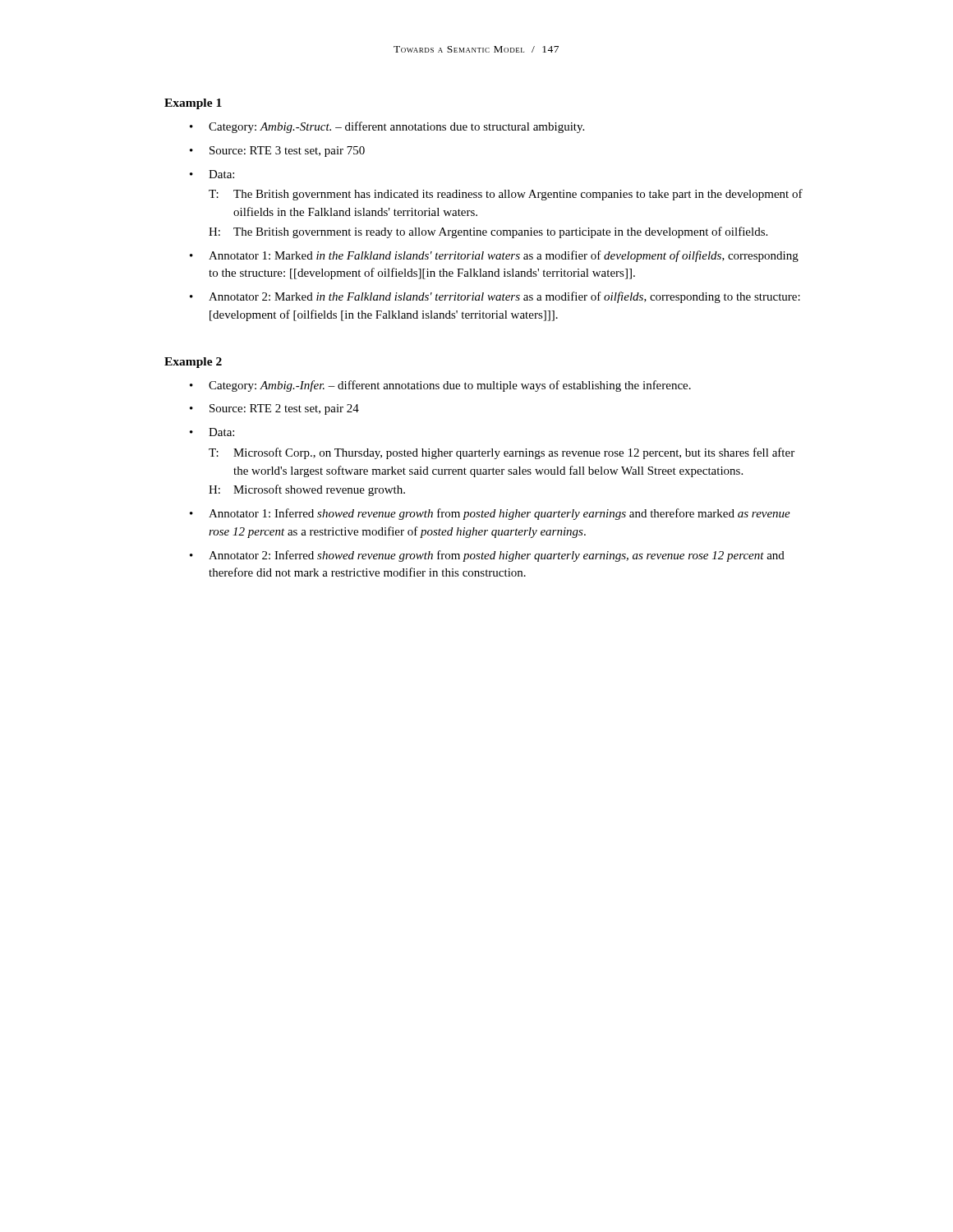Viewport: 953px width, 1232px height.
Task: Point to the block beginning "• Annotator 1: Marked in the"
Action: pyautogui.click(x=497, y=265)
